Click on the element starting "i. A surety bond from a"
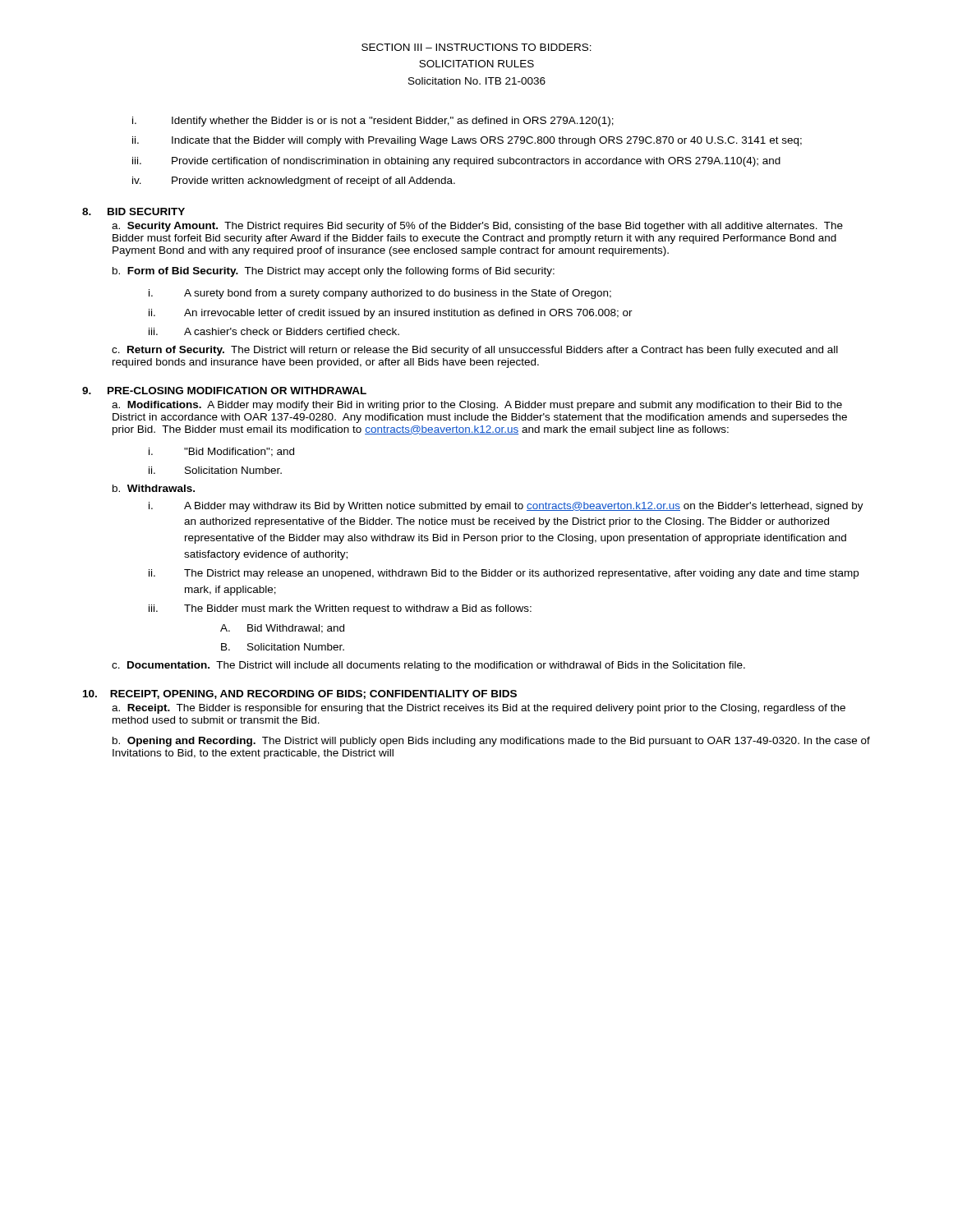The width and height of the screenshot is (953, 1232). tap(476, 293)
